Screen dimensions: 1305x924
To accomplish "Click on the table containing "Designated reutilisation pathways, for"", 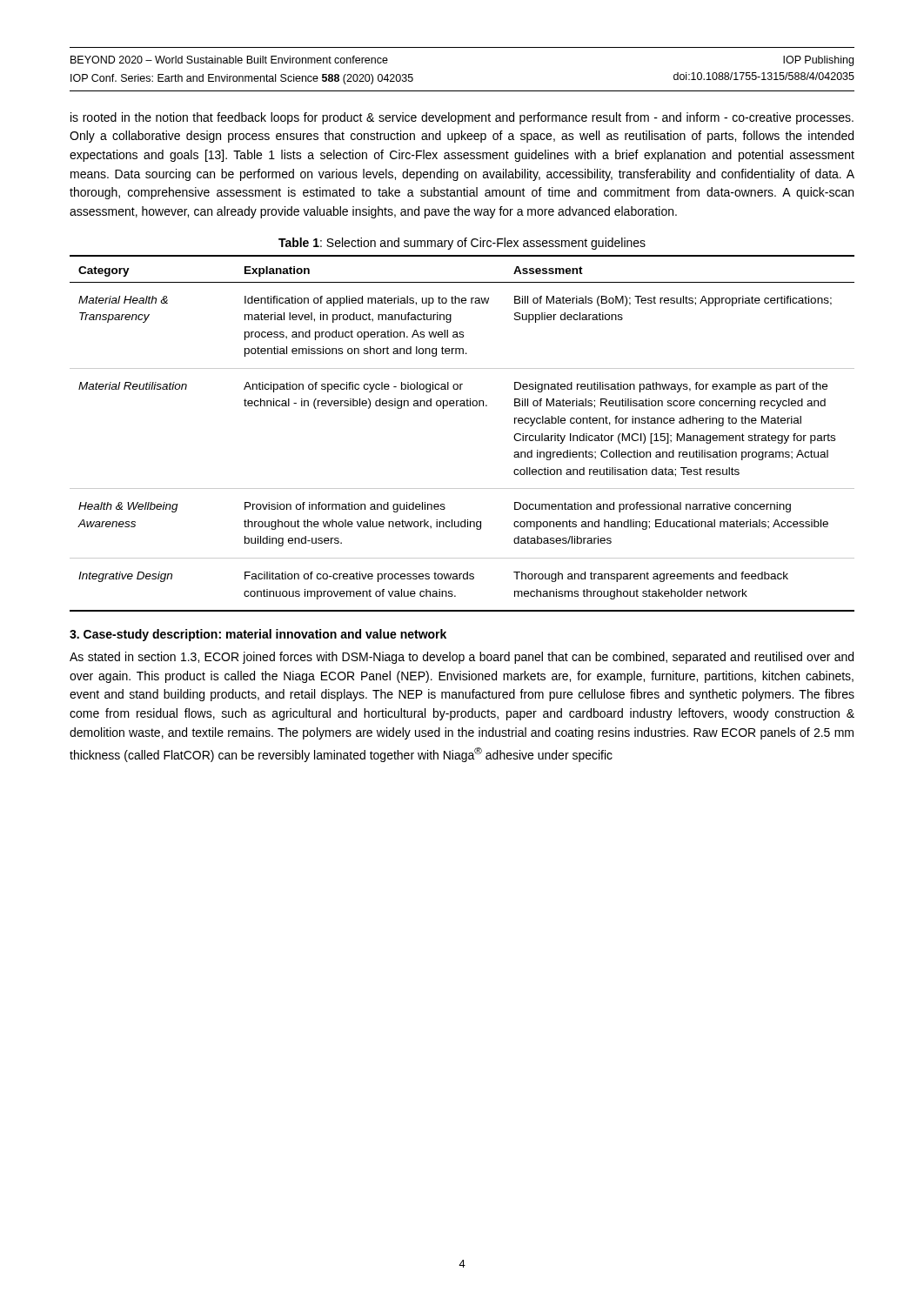I will coord(462,433).
